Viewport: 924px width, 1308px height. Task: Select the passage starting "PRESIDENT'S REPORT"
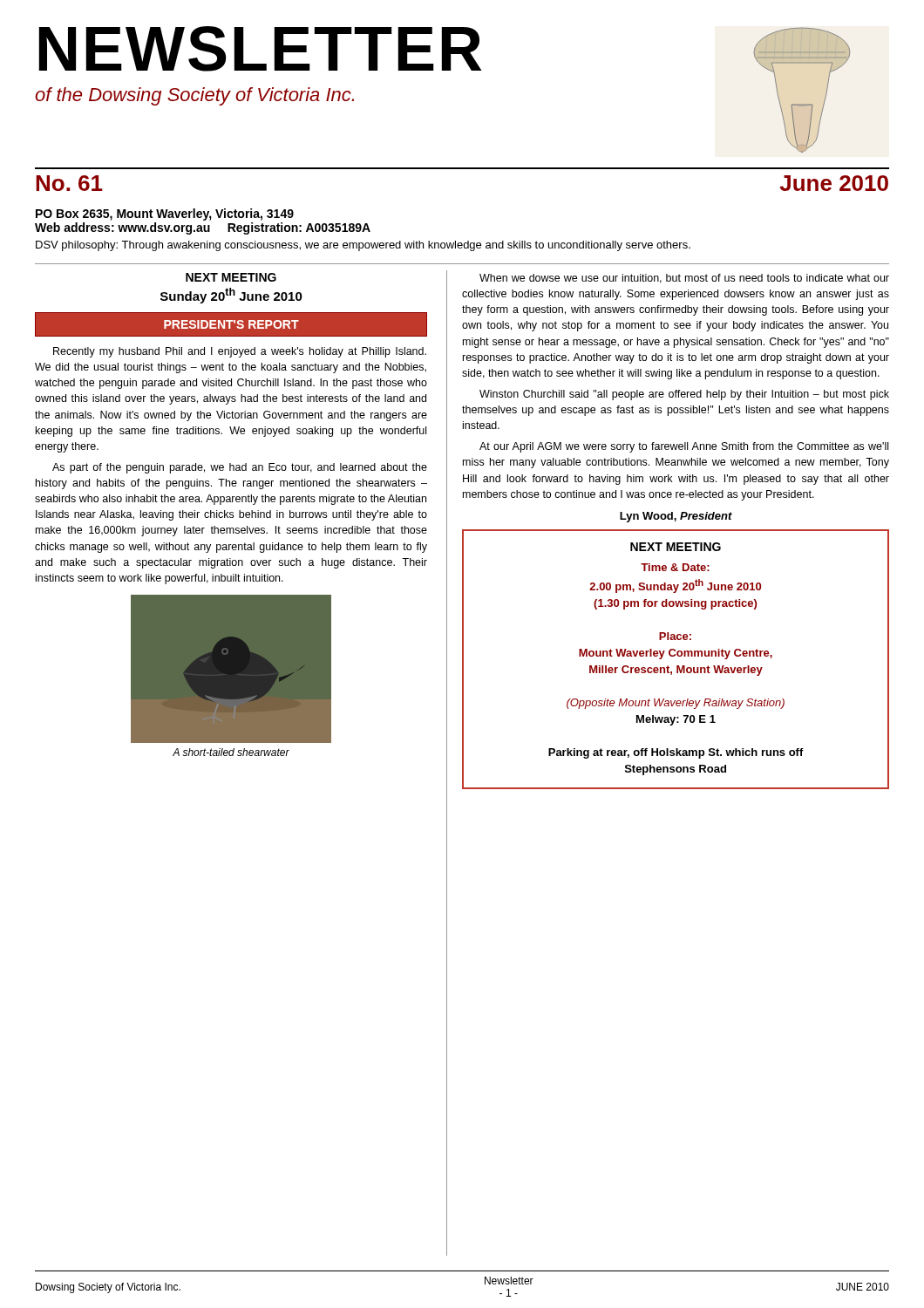(x=231, y=324)
